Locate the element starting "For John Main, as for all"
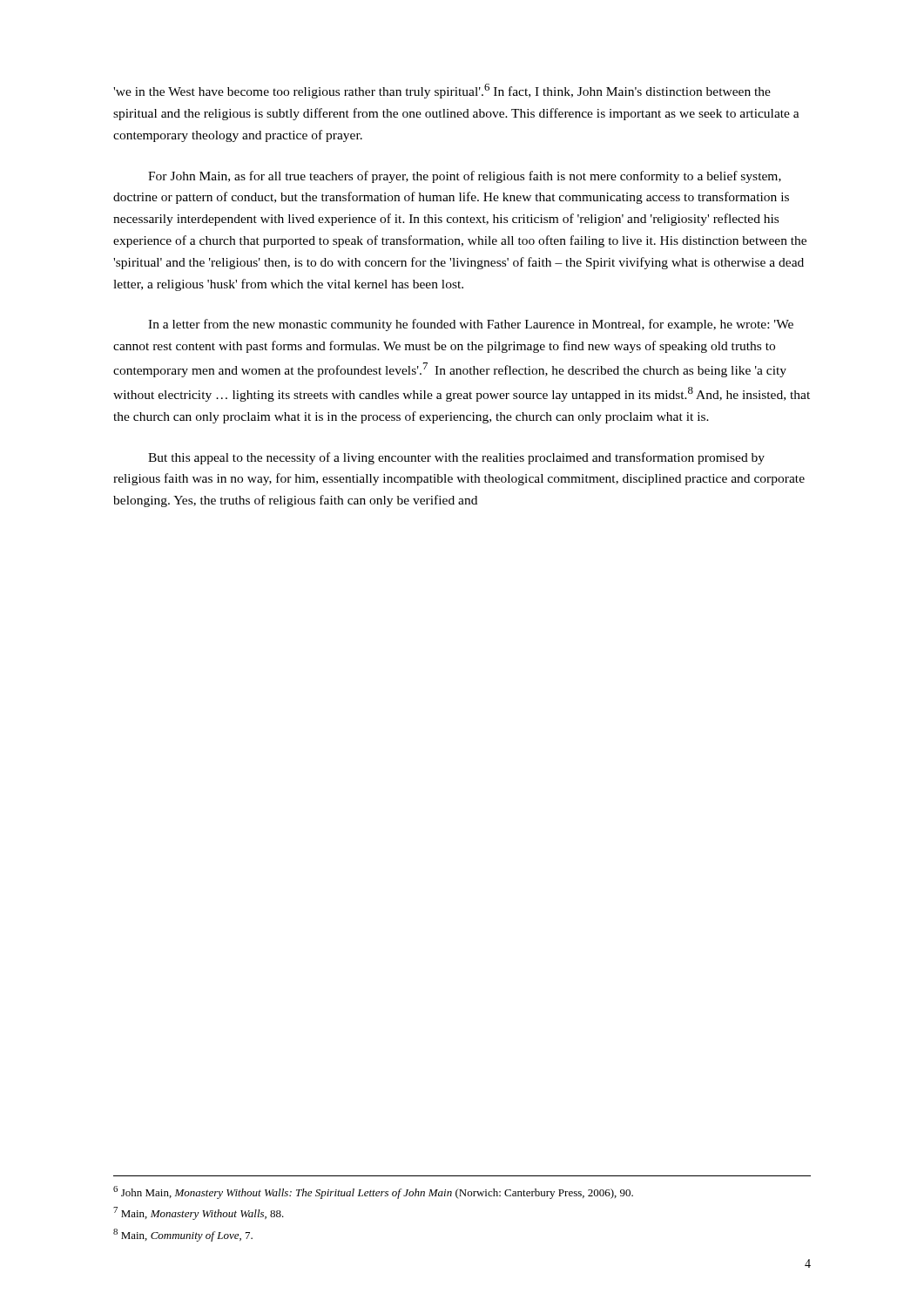This screenshot has height=1307, width=924. 460,229
